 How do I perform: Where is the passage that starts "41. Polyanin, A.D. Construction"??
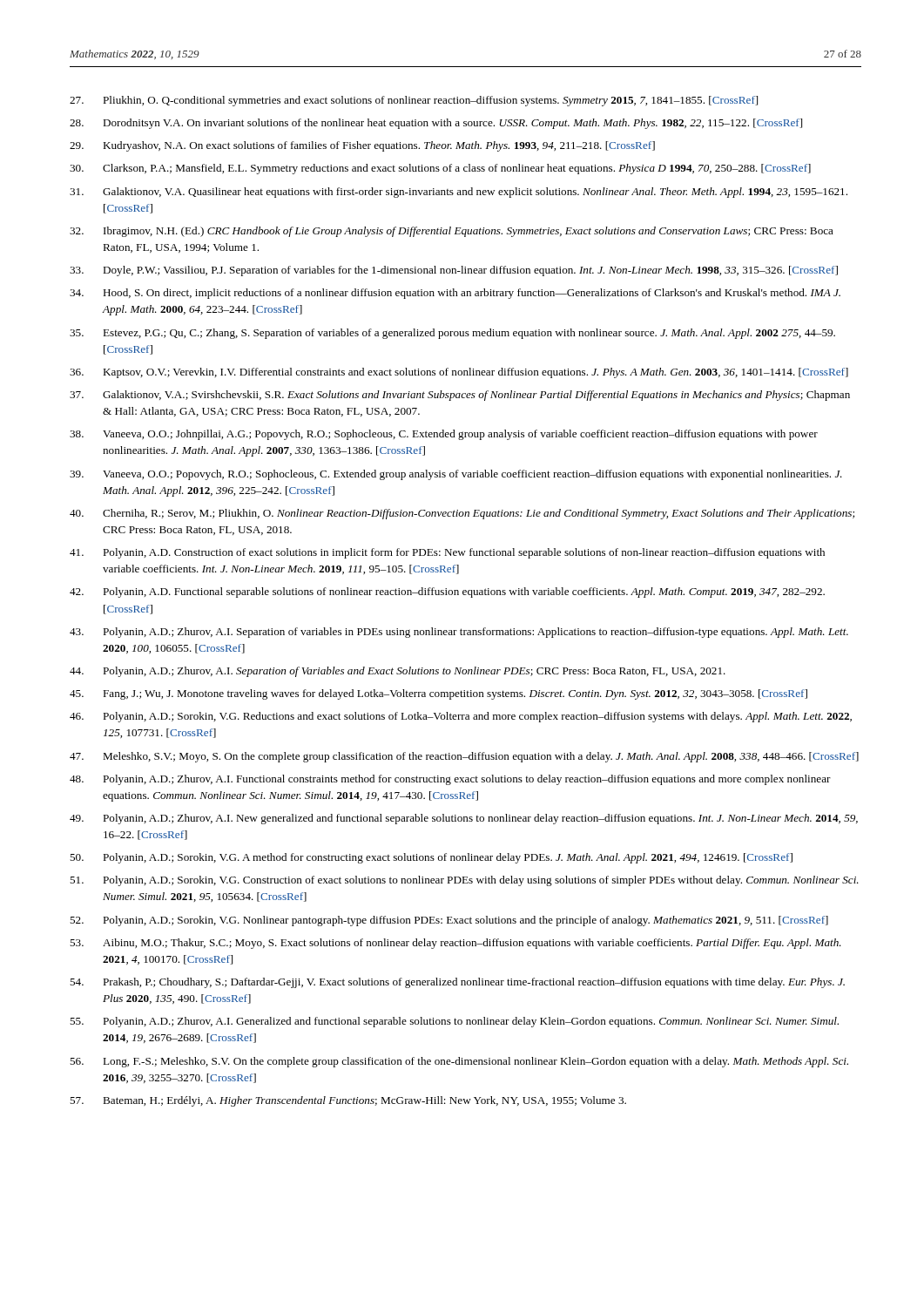(x=465, y=561)
